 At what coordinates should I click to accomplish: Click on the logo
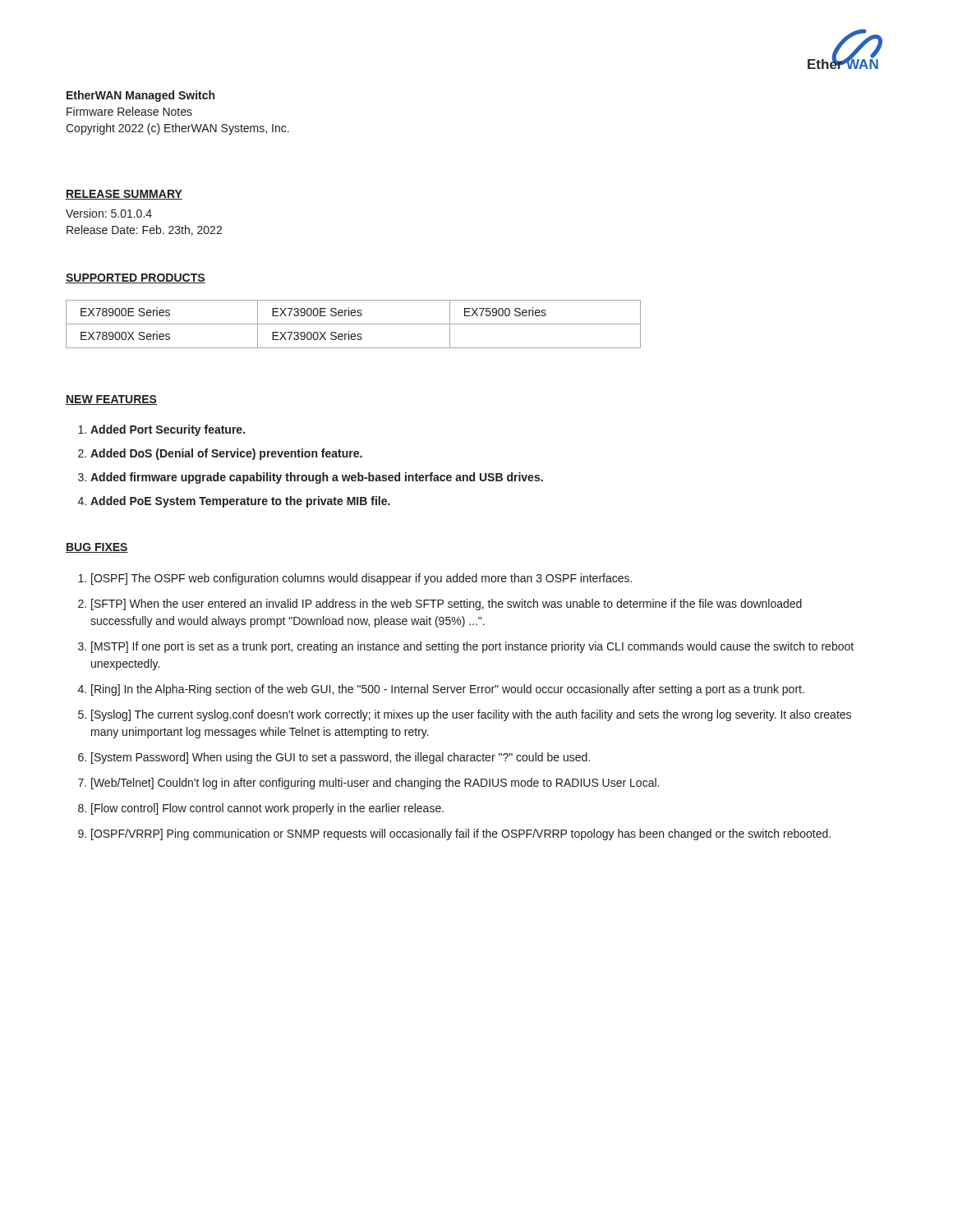point(854,52)
